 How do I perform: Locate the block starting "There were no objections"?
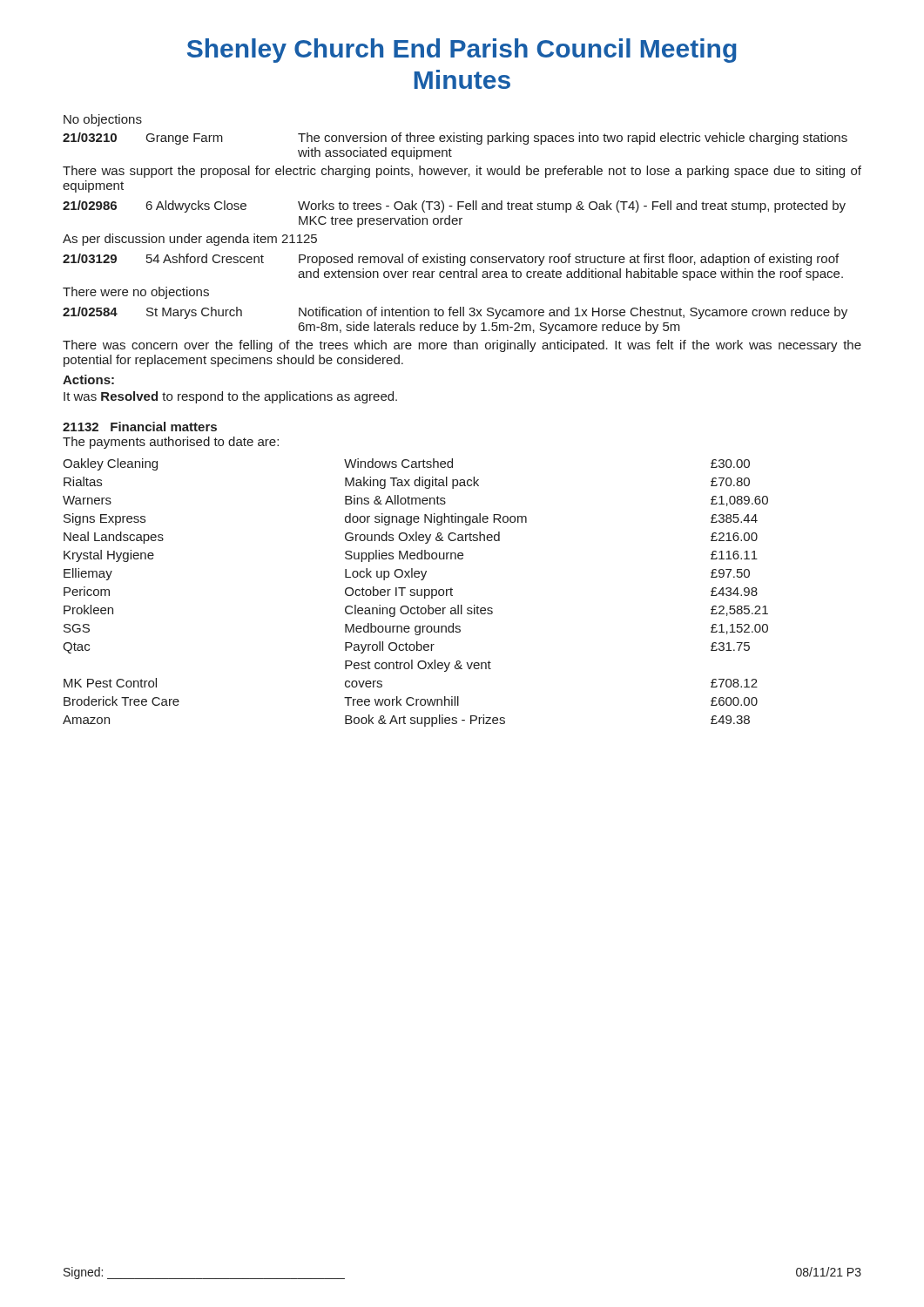[x=136, y=291]
